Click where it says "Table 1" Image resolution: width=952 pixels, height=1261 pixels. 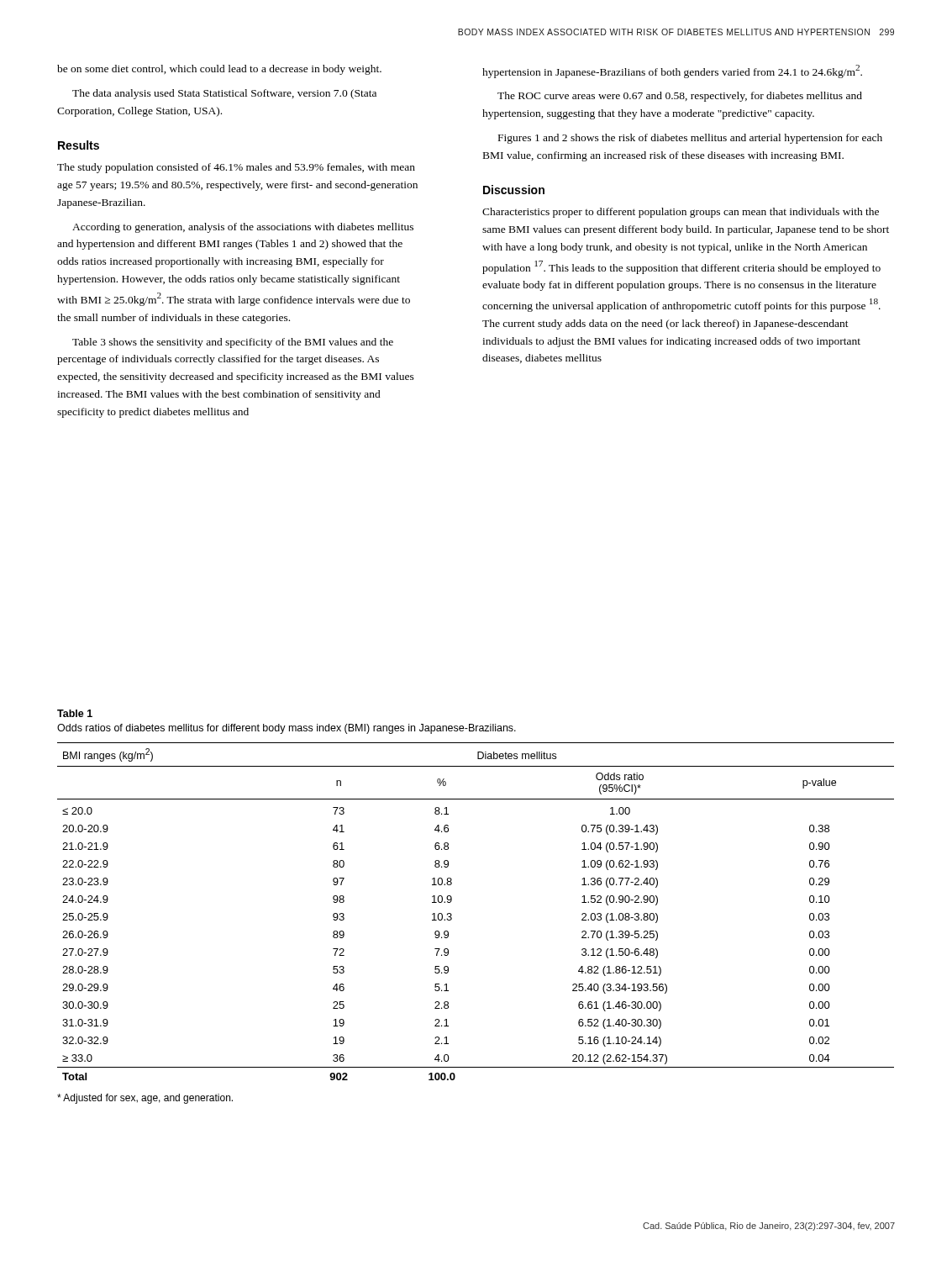tap(75, 714)
